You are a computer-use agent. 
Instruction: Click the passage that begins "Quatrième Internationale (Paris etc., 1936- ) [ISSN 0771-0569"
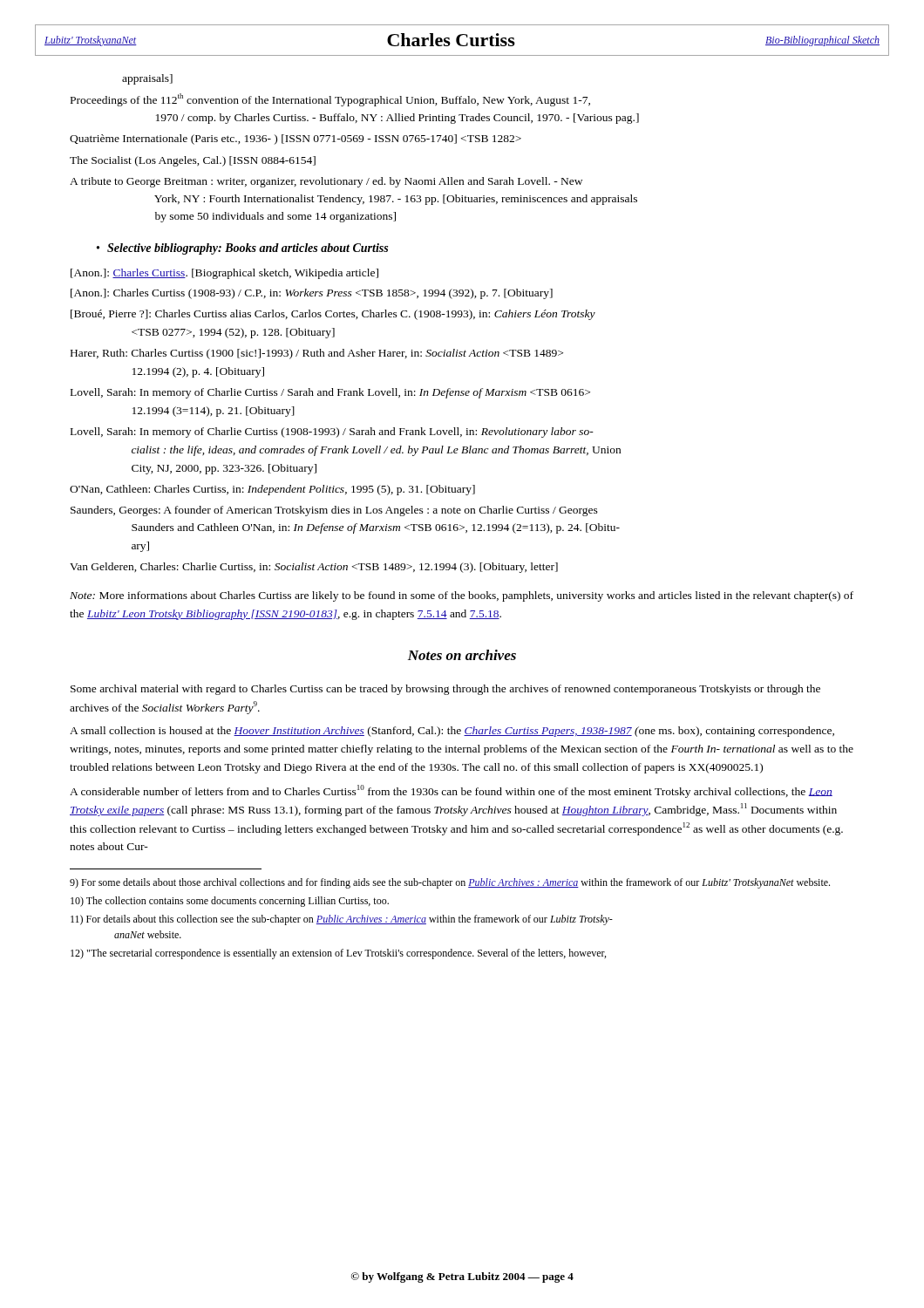(x=296, y=138)
